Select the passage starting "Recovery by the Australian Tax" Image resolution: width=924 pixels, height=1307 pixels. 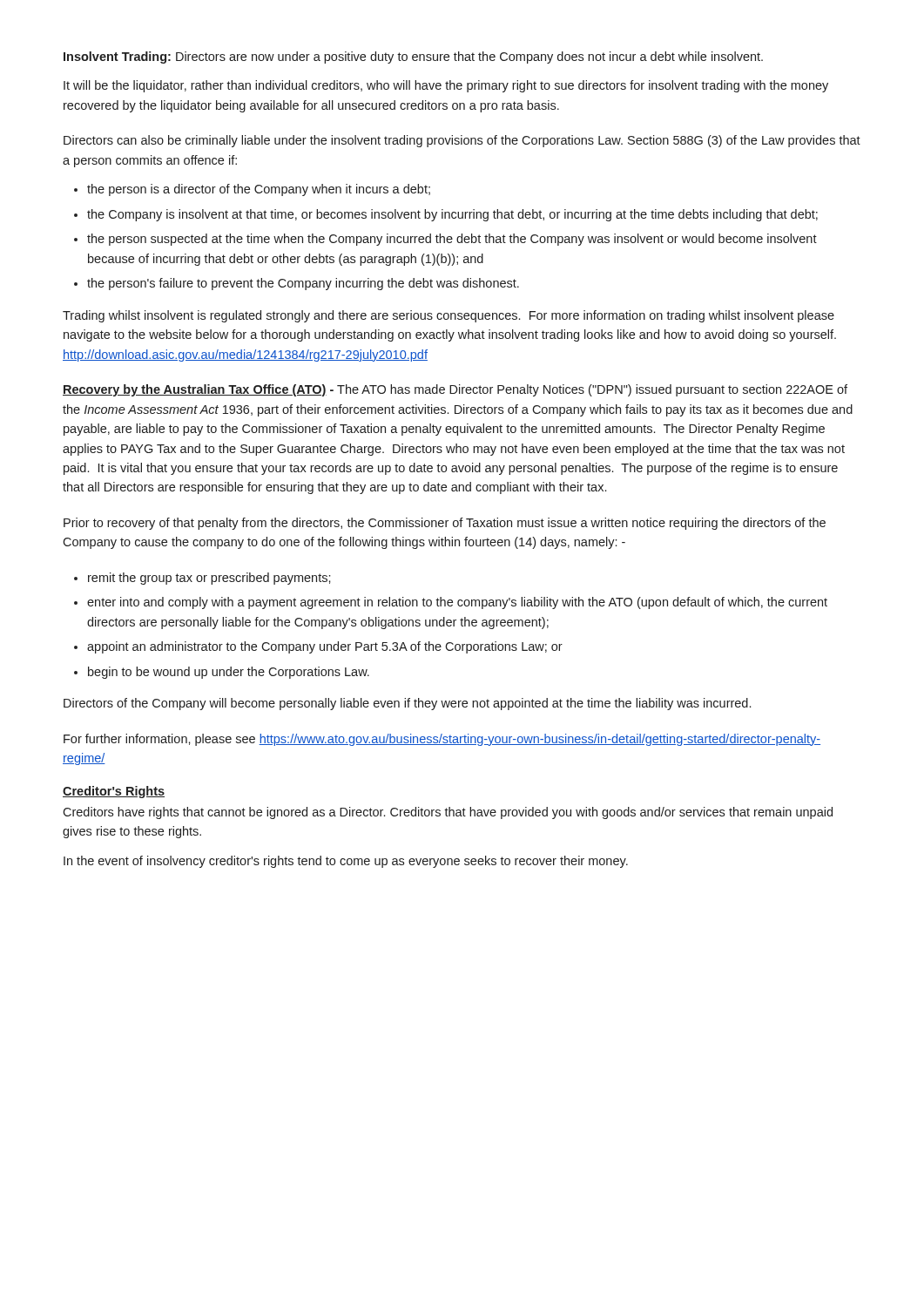coord(458,438)
